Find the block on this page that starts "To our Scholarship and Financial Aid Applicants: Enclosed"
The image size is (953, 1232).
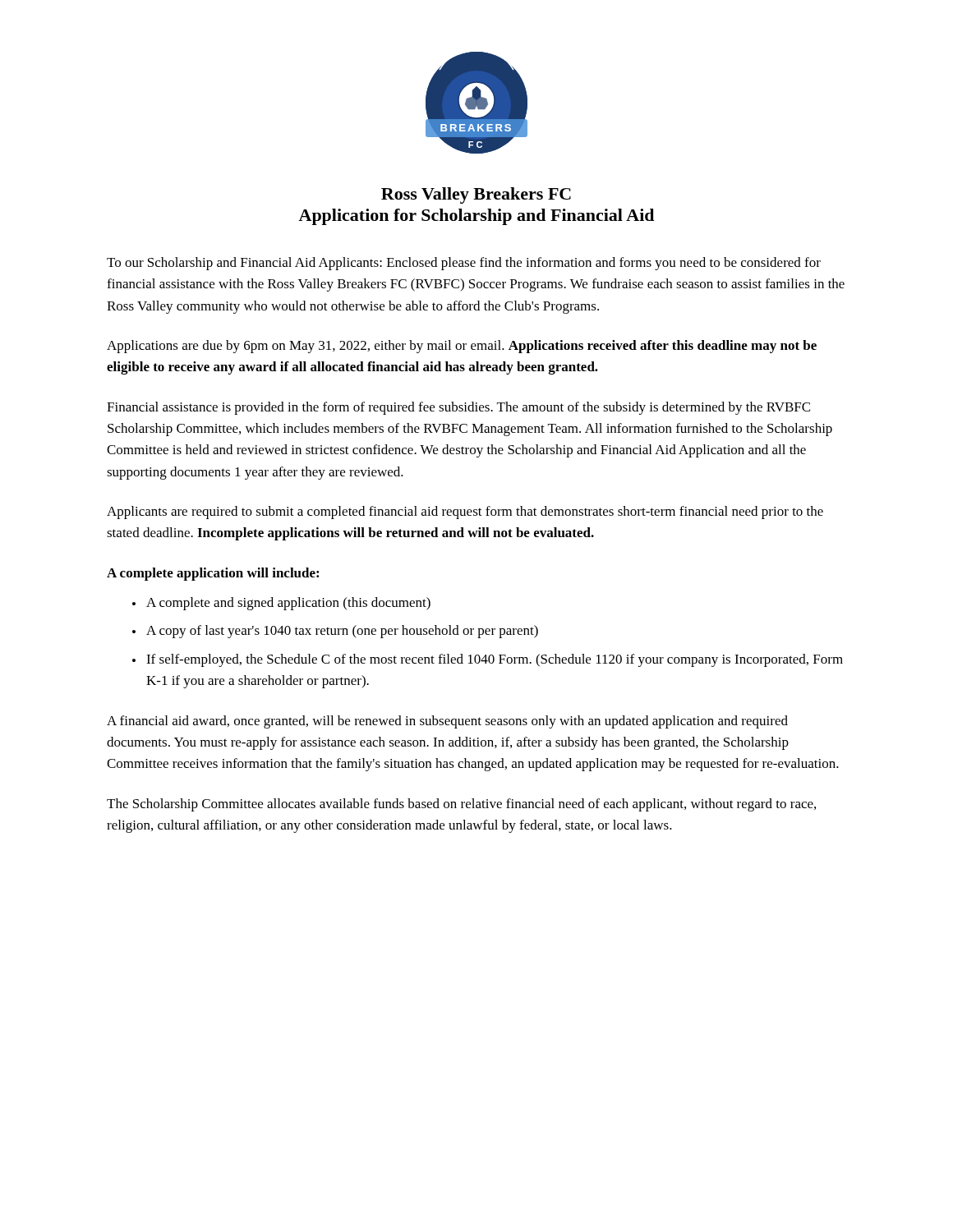[x=476, y=284]
